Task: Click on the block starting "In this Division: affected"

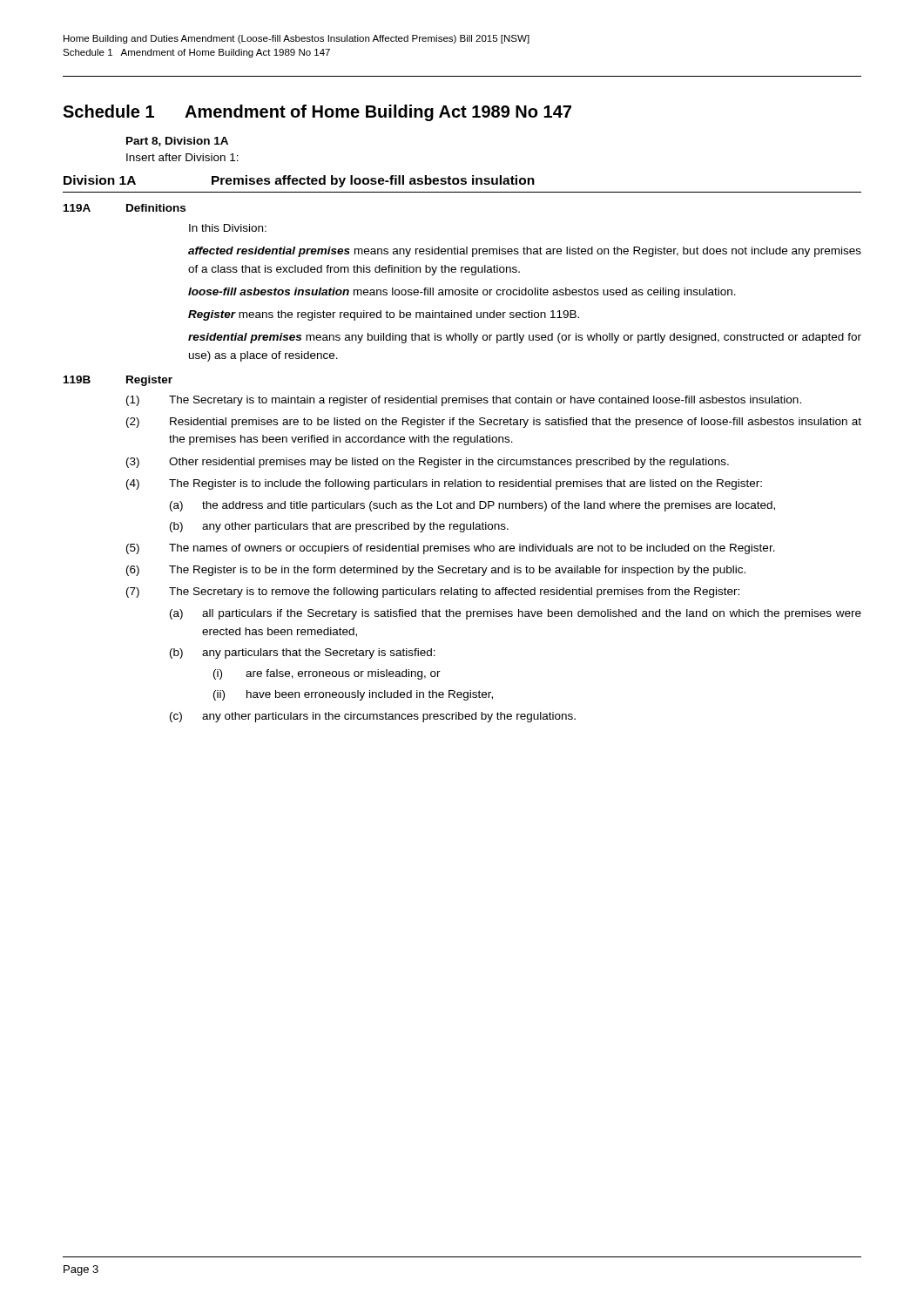Action: click(525, 292)
